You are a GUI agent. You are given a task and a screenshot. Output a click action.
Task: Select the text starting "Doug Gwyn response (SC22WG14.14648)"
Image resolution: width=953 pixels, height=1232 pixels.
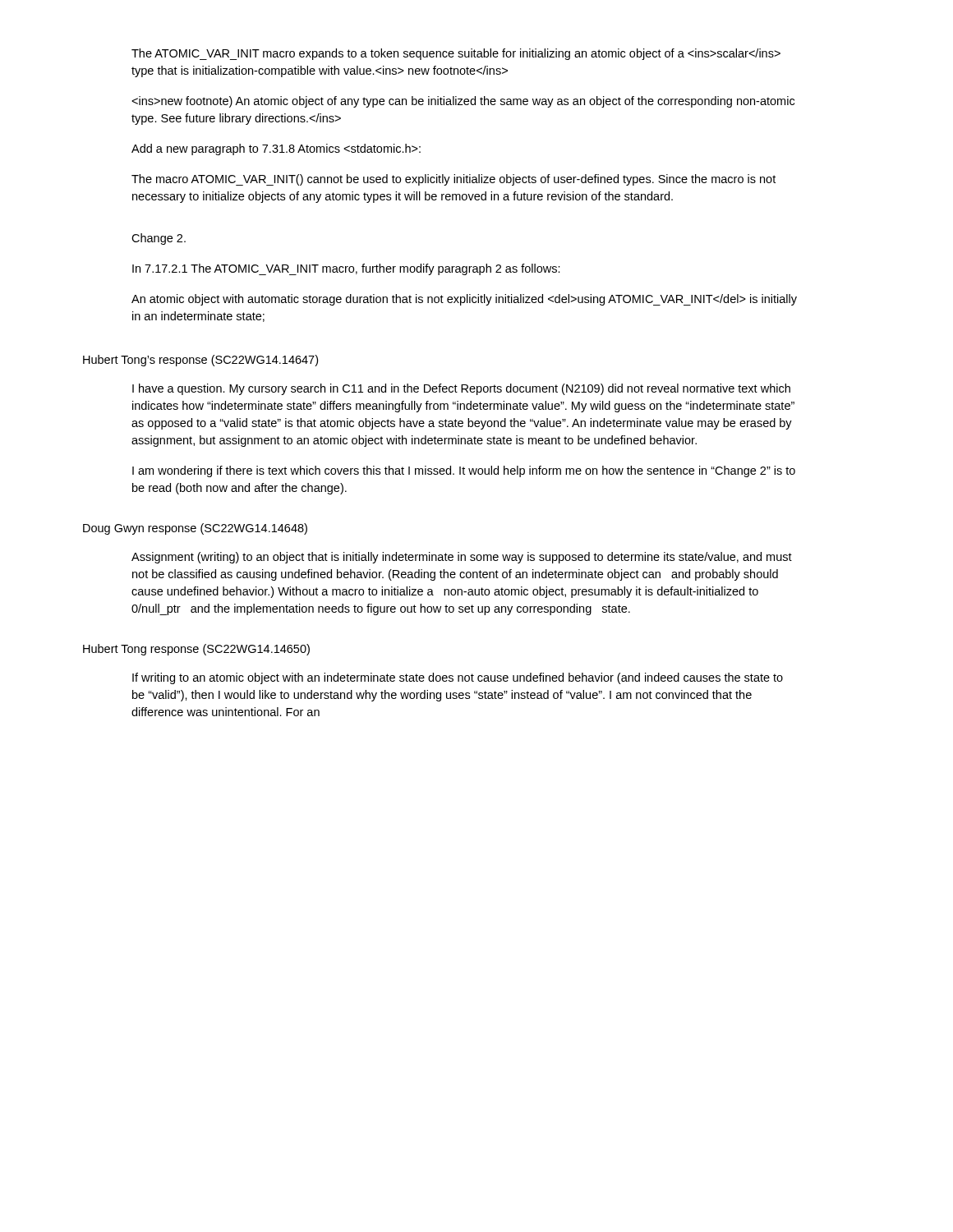pyautogui.click(x=195, y=528)
